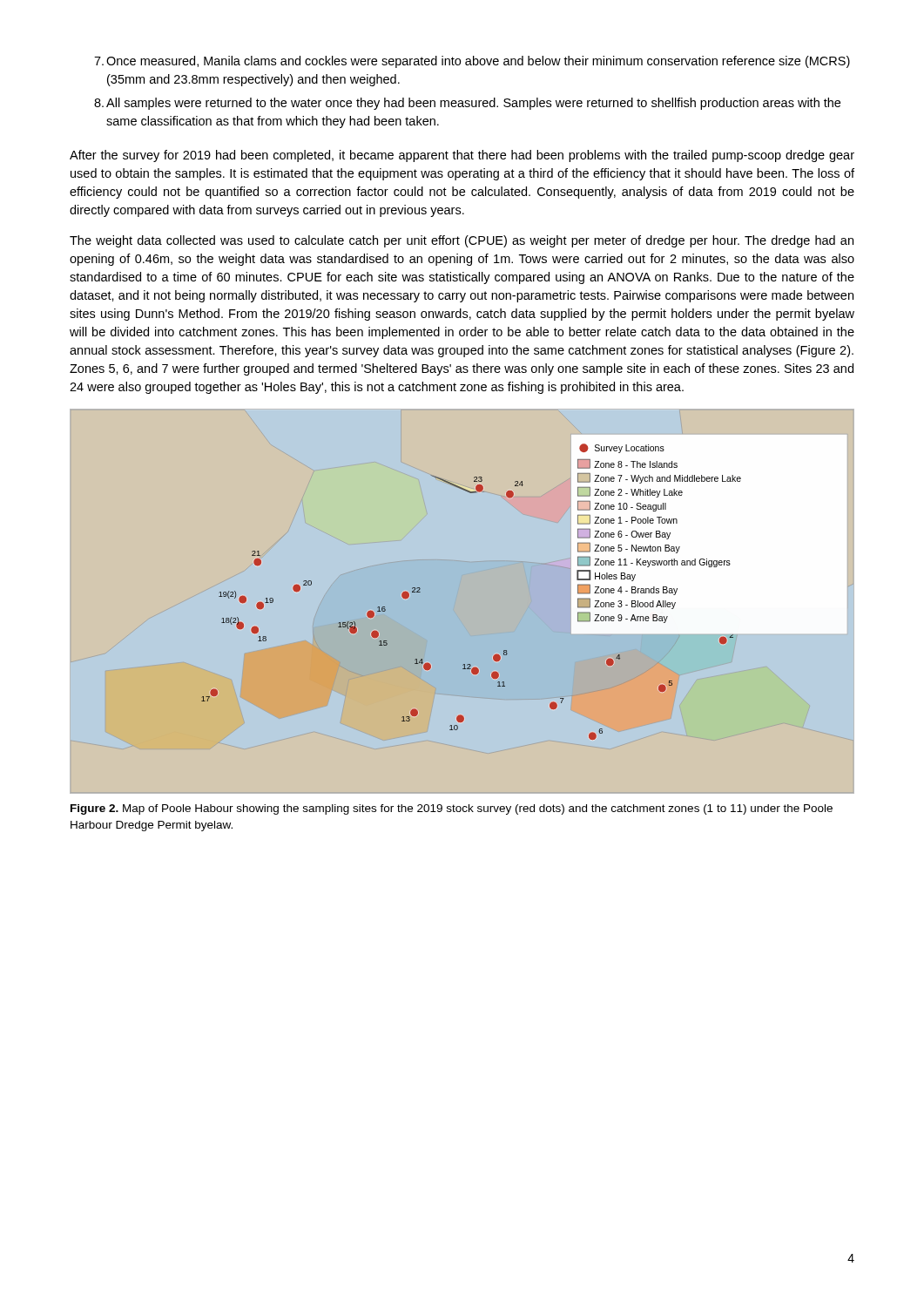Image resolution: width=924 pixels, height=1307 pixels.
Task: Click on the text block with the text "After the survey for 2019 had been completed,"
Action: (462, 183)
